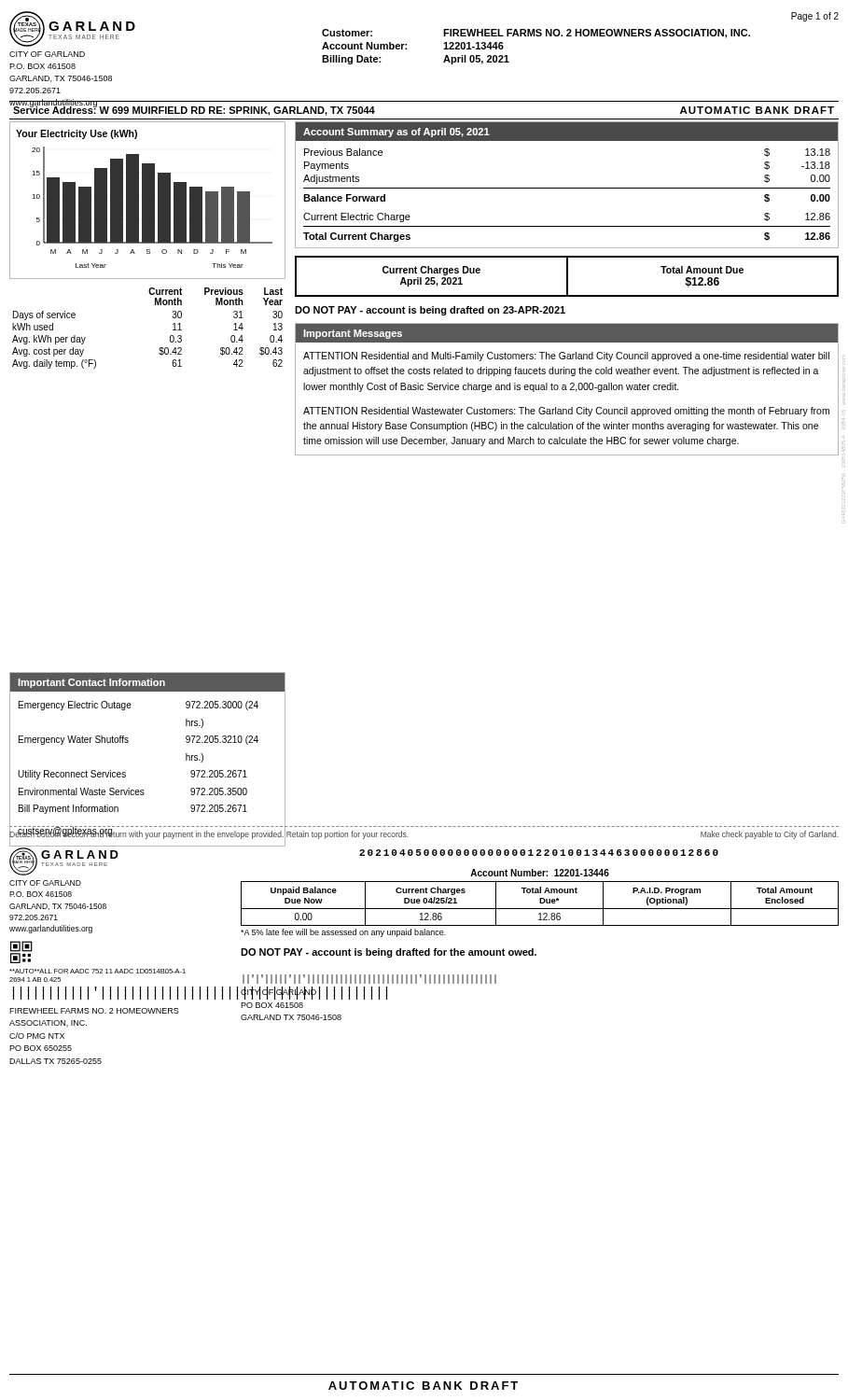
Task: Find the bar chart
Action: click(x=147, y=200)
